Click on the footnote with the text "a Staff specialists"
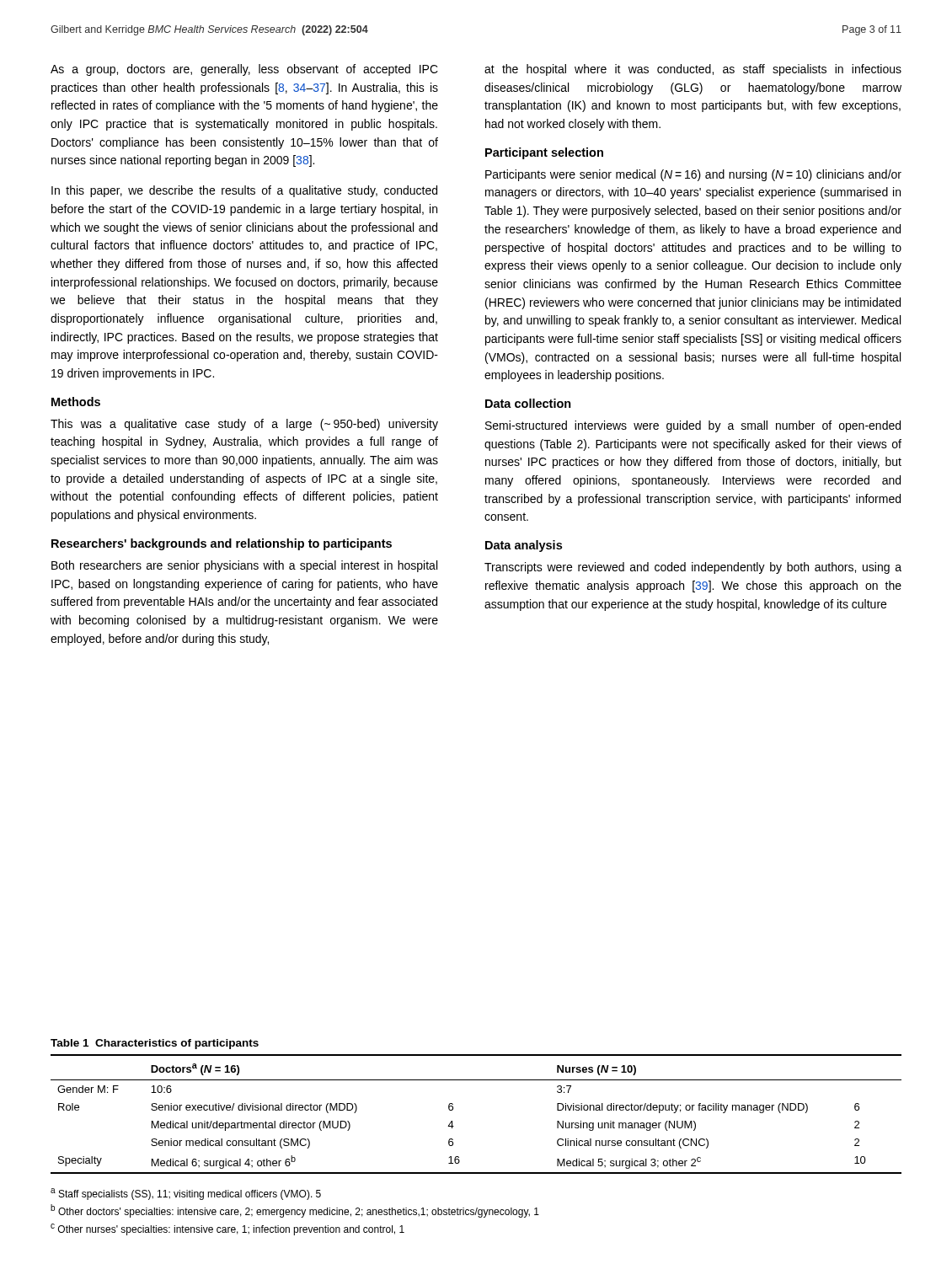Image resolution: width=952 pixels, height=1264 pixels. point(186,1193)
